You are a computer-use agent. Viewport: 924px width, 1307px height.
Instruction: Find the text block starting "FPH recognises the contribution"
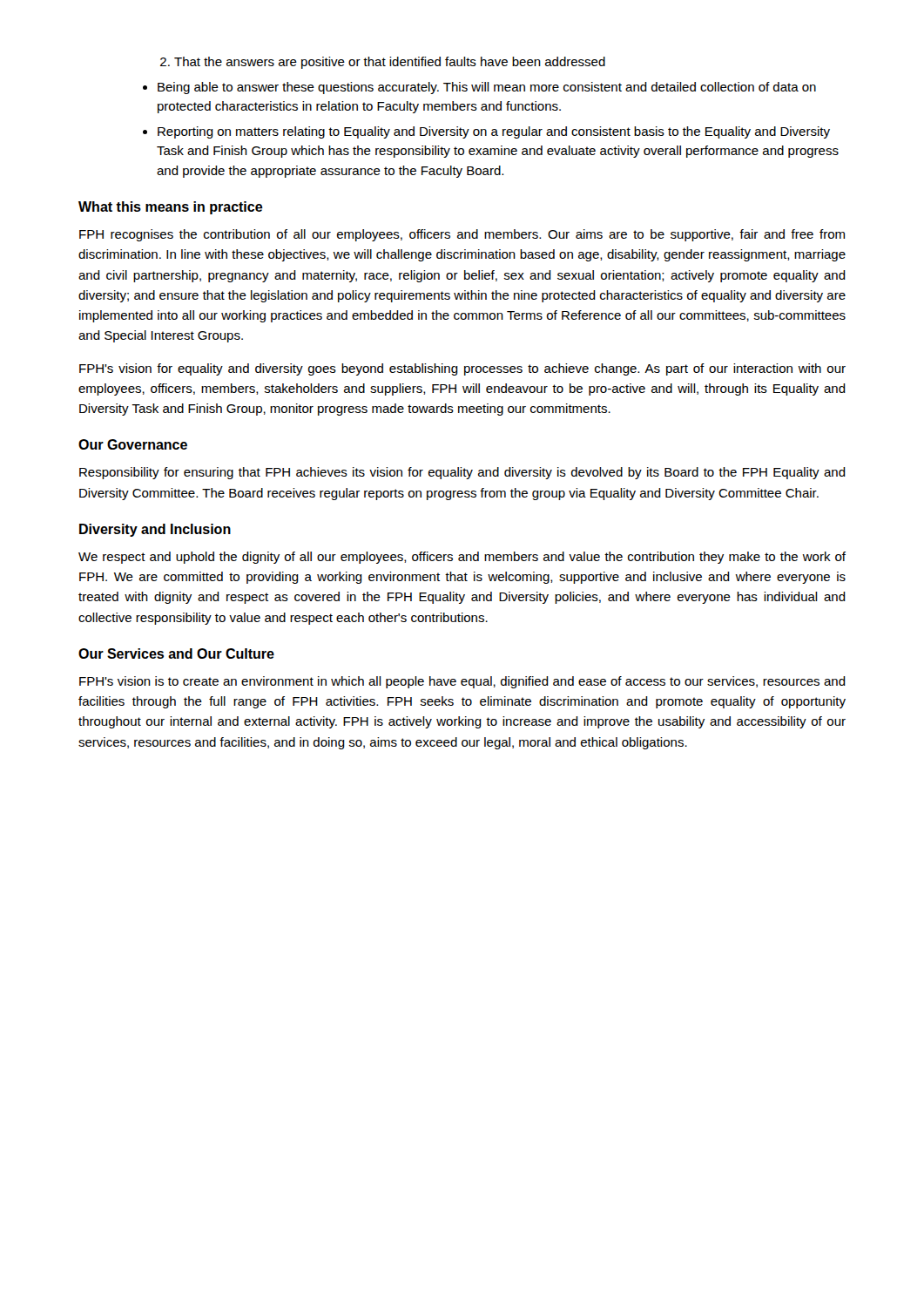point(462,285)
